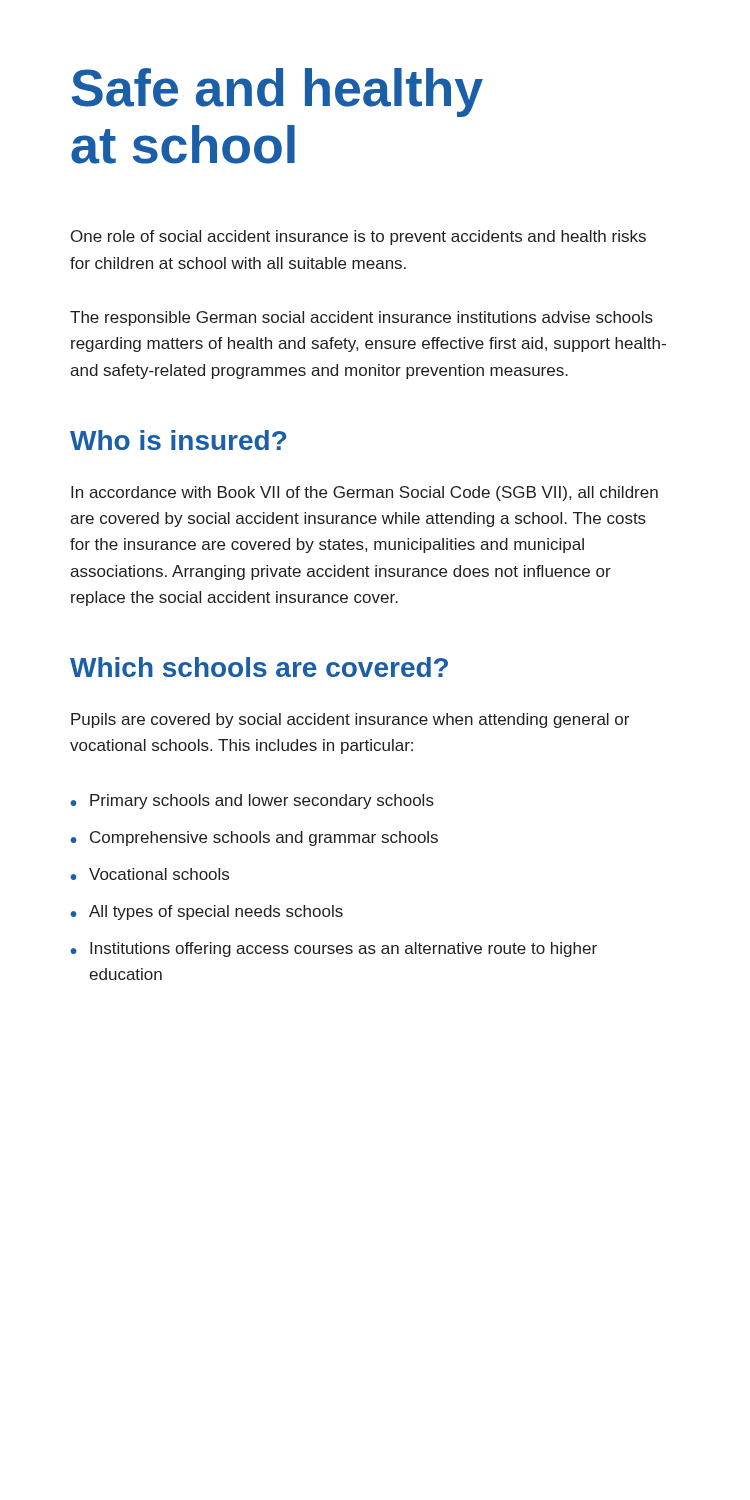Select the block starting "• Vocational schools"
This screenshot has width=750, height=1500.
(150, 874)
